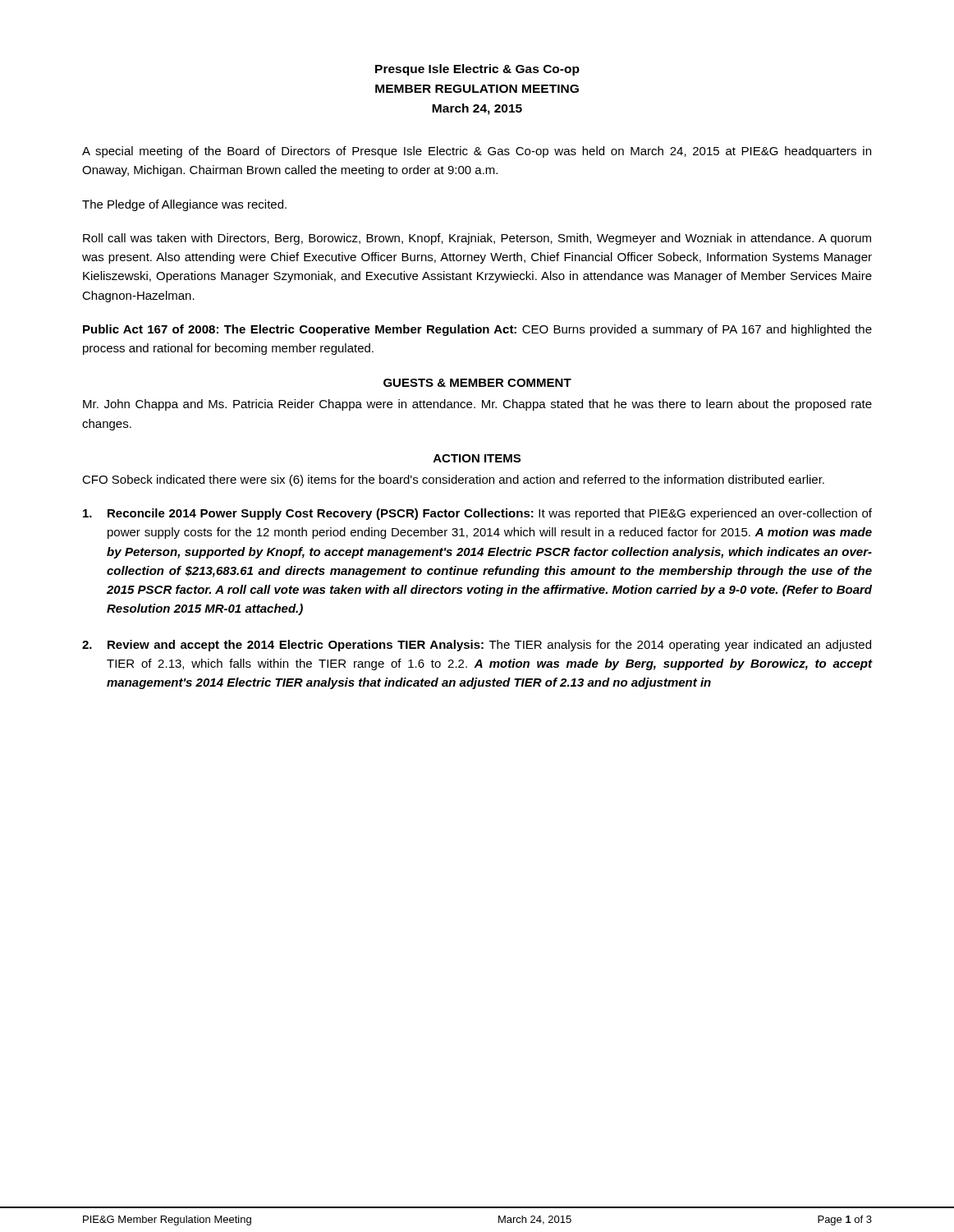
Task: Click the section header that begins "GUESTS & MEMBER"
Action: (477, 383)
